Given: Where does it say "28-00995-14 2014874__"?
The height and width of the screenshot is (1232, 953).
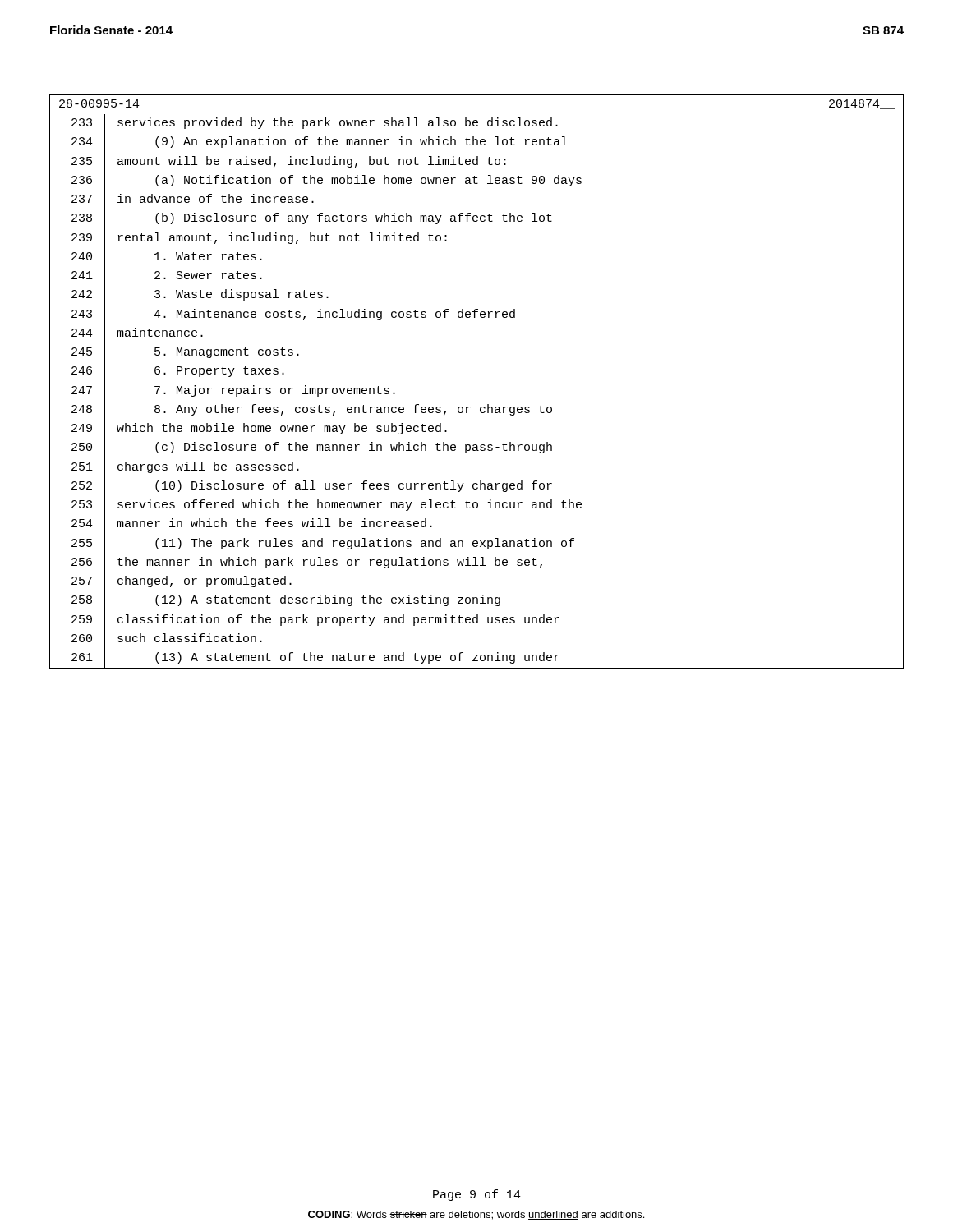Looking at the screenshot, I should click(476, 105).
